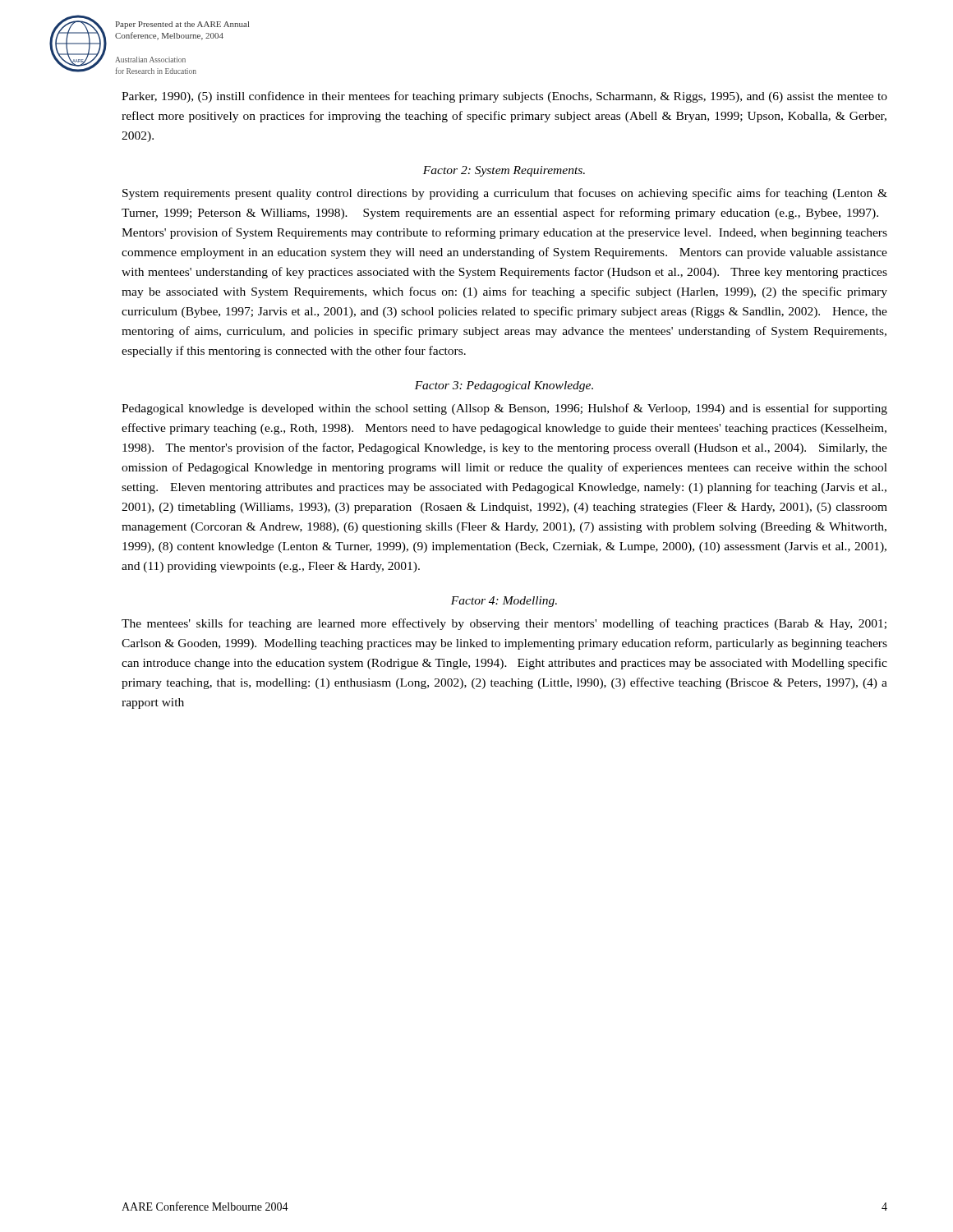Click on the section header that reads "Factor 4: Modelling."
The image size is (953, 1232).
click(504, 601)
